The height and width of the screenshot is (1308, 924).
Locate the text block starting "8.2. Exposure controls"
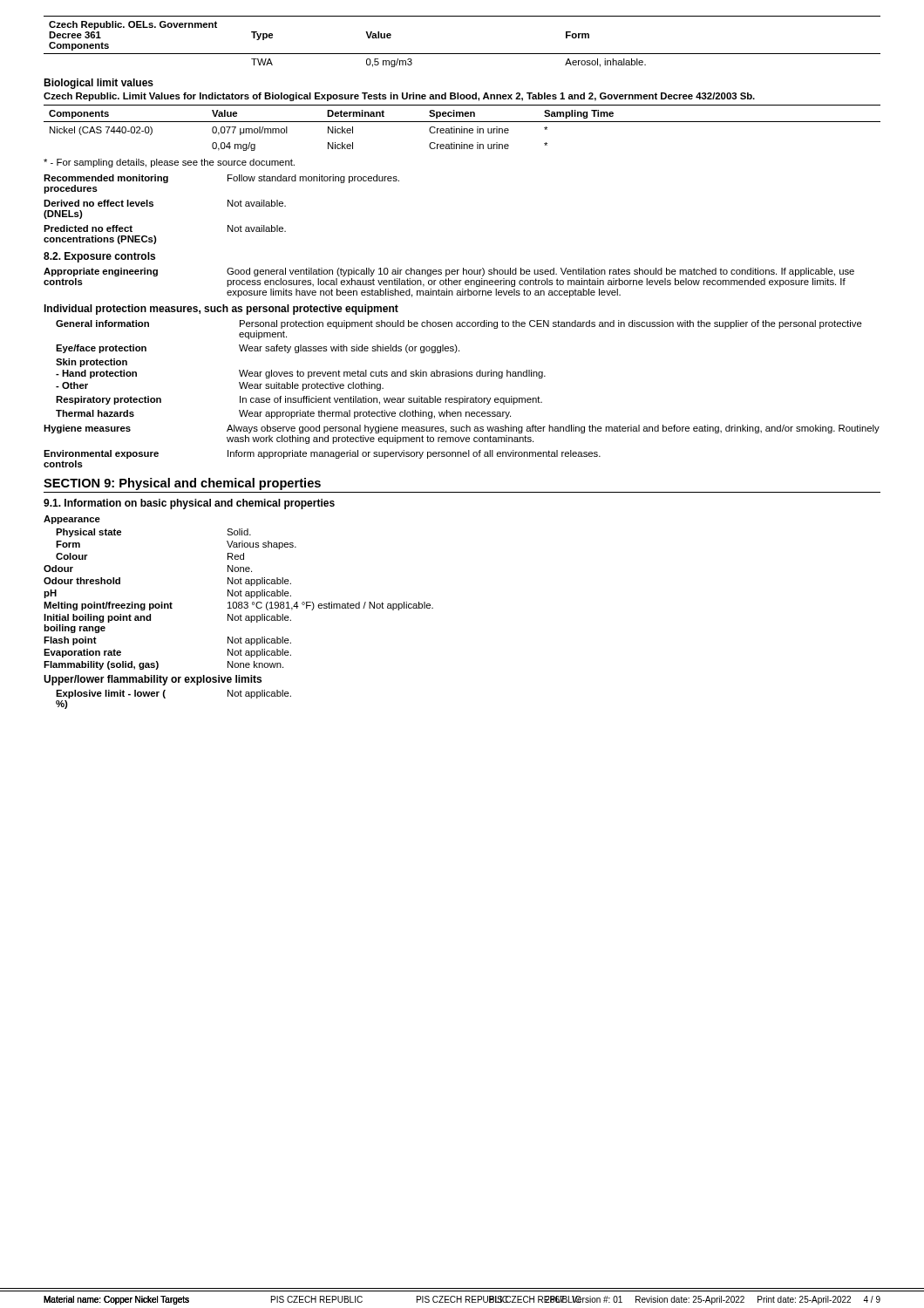click(100, 256)
